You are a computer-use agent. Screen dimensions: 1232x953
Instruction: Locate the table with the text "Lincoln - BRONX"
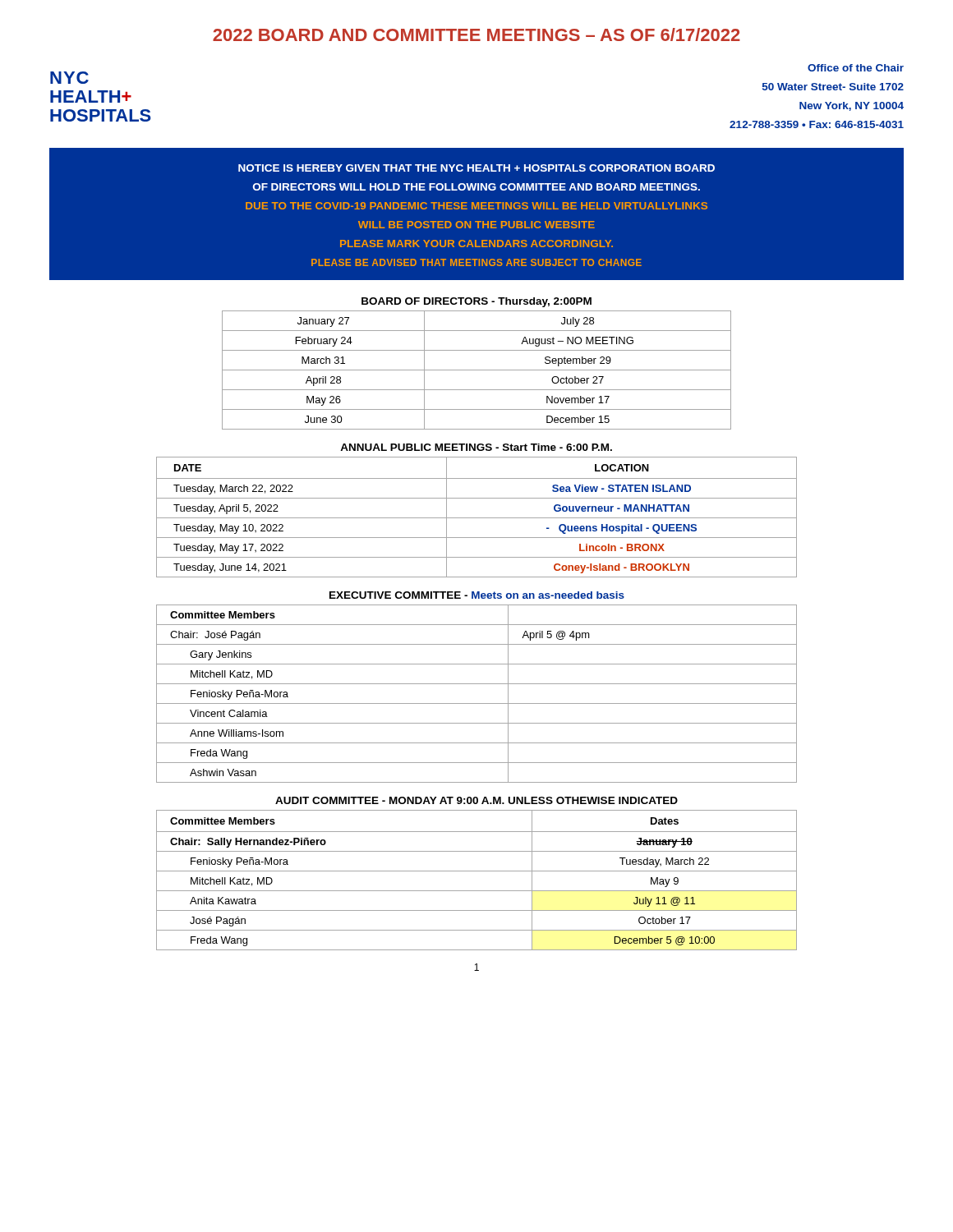476,509
